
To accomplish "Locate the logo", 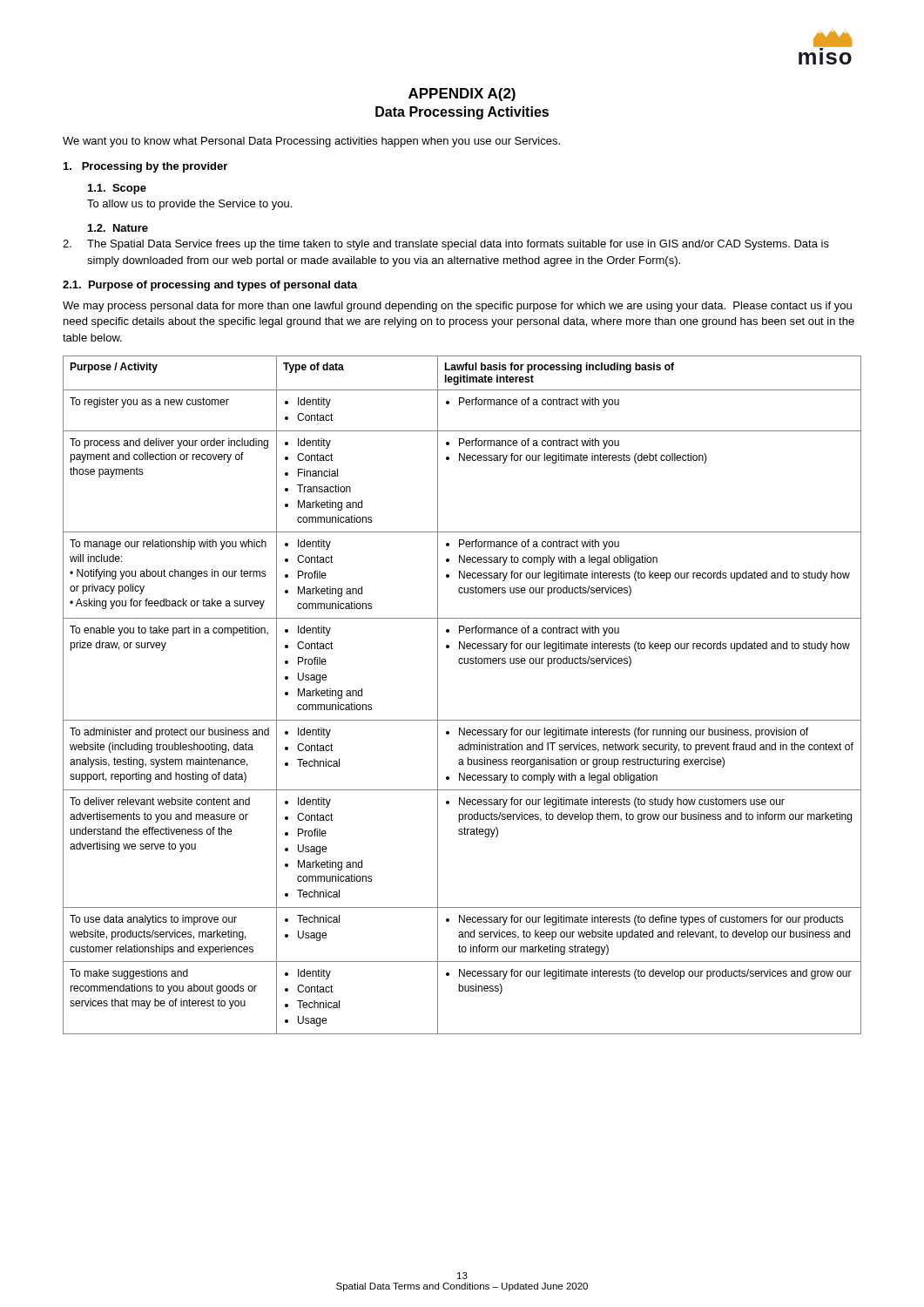I will tap(834, 47).
